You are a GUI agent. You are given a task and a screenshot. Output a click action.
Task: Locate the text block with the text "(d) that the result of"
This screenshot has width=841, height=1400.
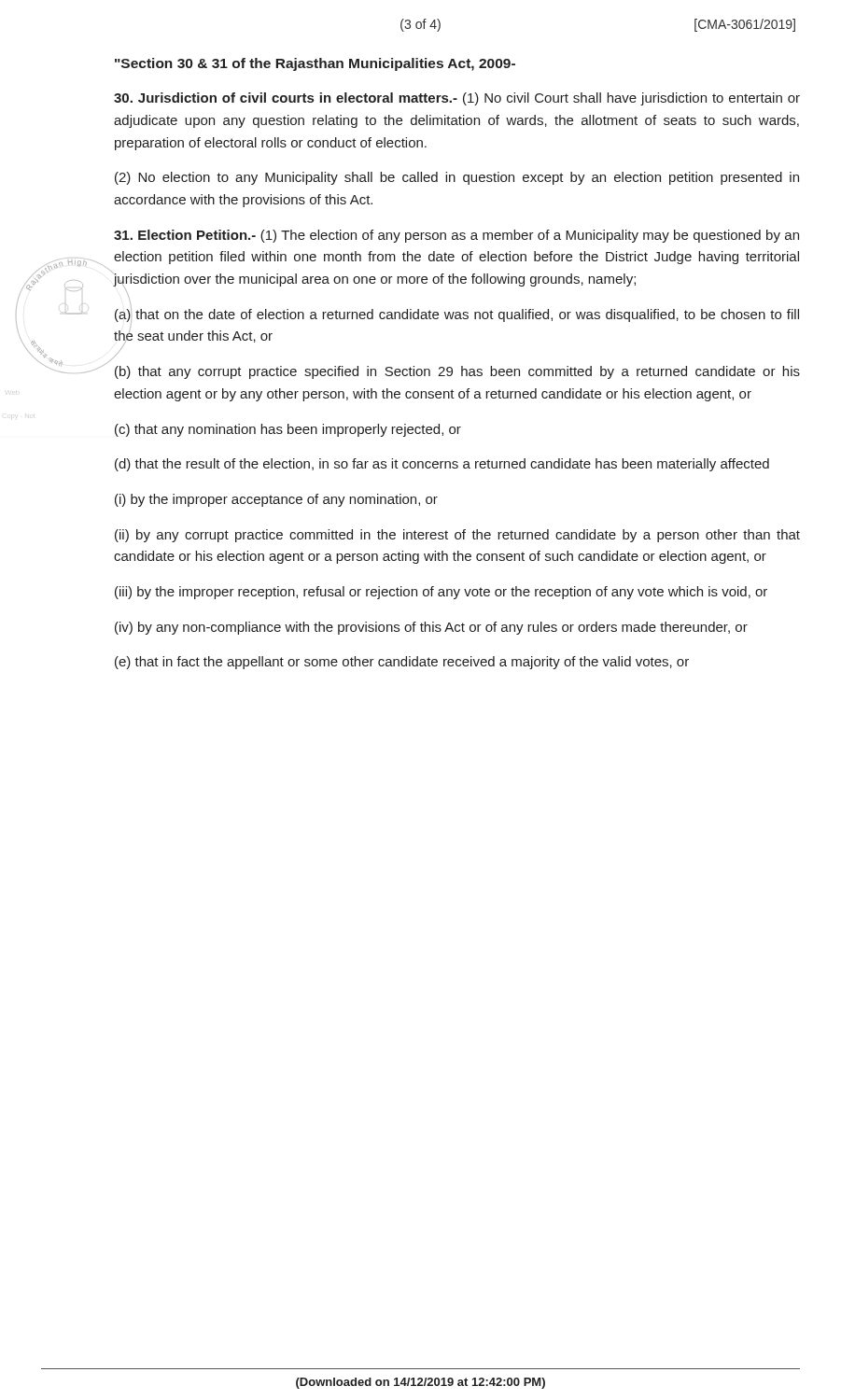(x=442, y=464)
